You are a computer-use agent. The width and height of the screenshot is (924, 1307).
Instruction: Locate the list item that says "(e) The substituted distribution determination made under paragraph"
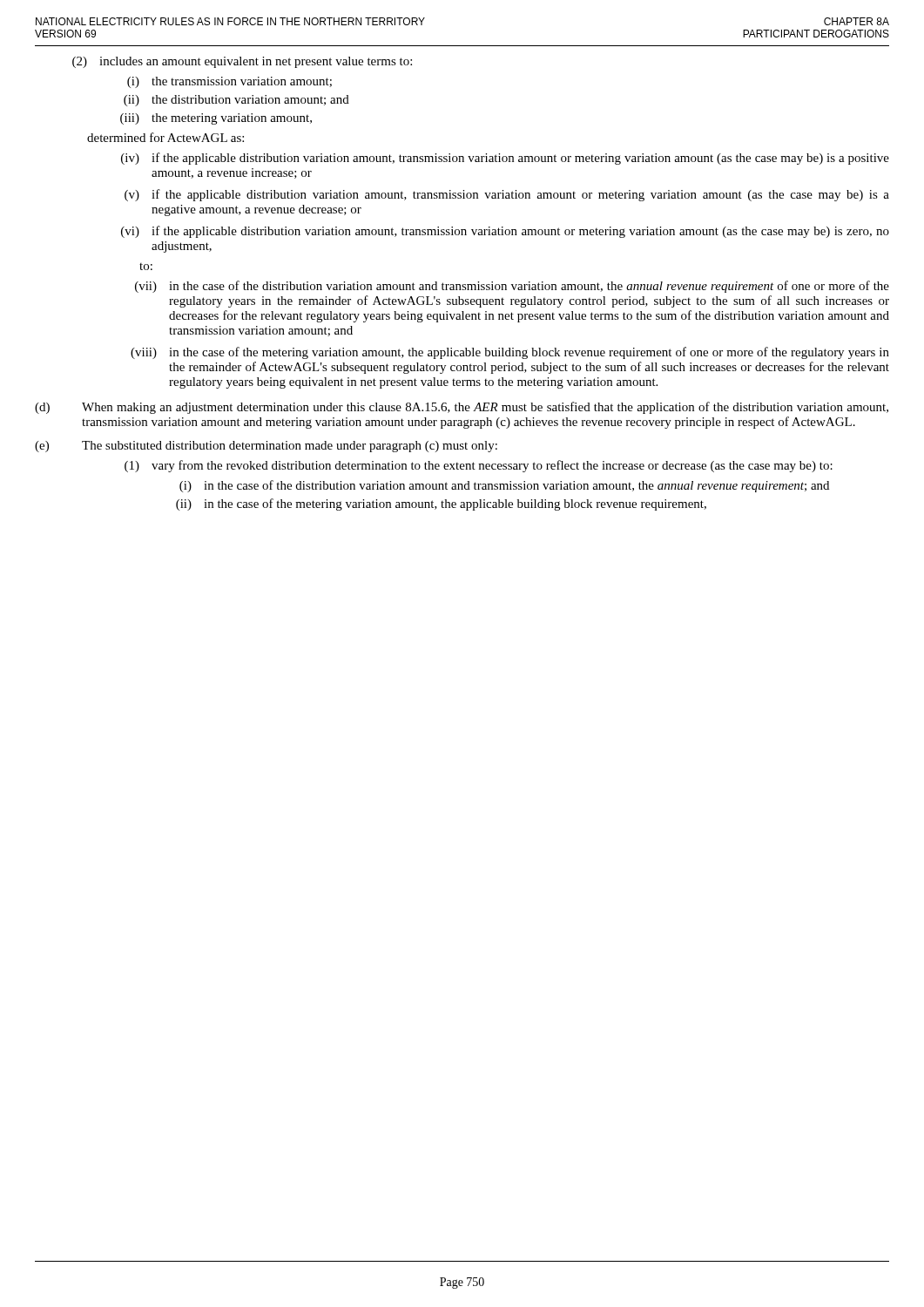click(x=462, y=446)
